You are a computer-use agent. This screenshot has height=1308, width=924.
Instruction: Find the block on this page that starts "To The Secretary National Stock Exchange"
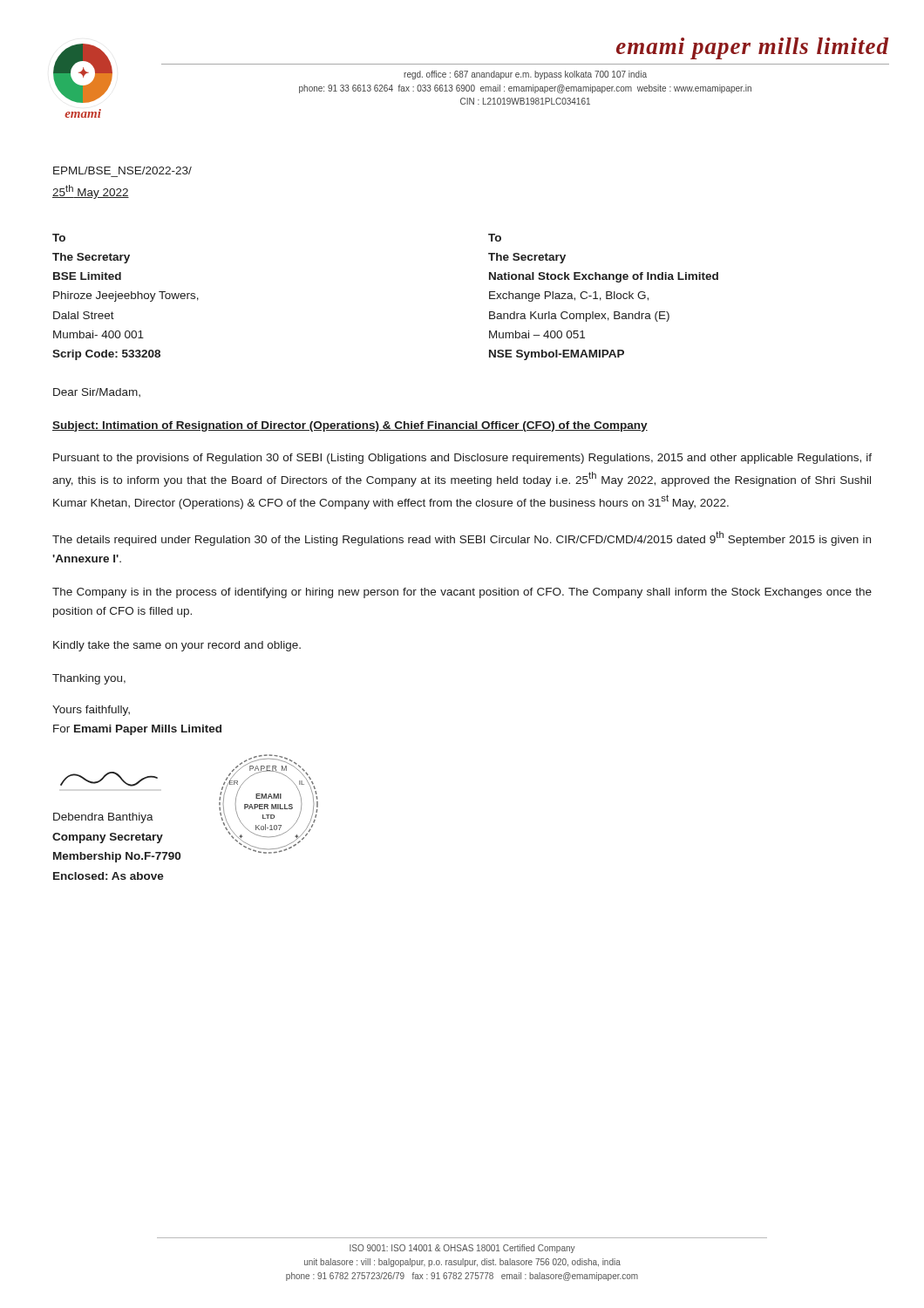click(604, 296)
